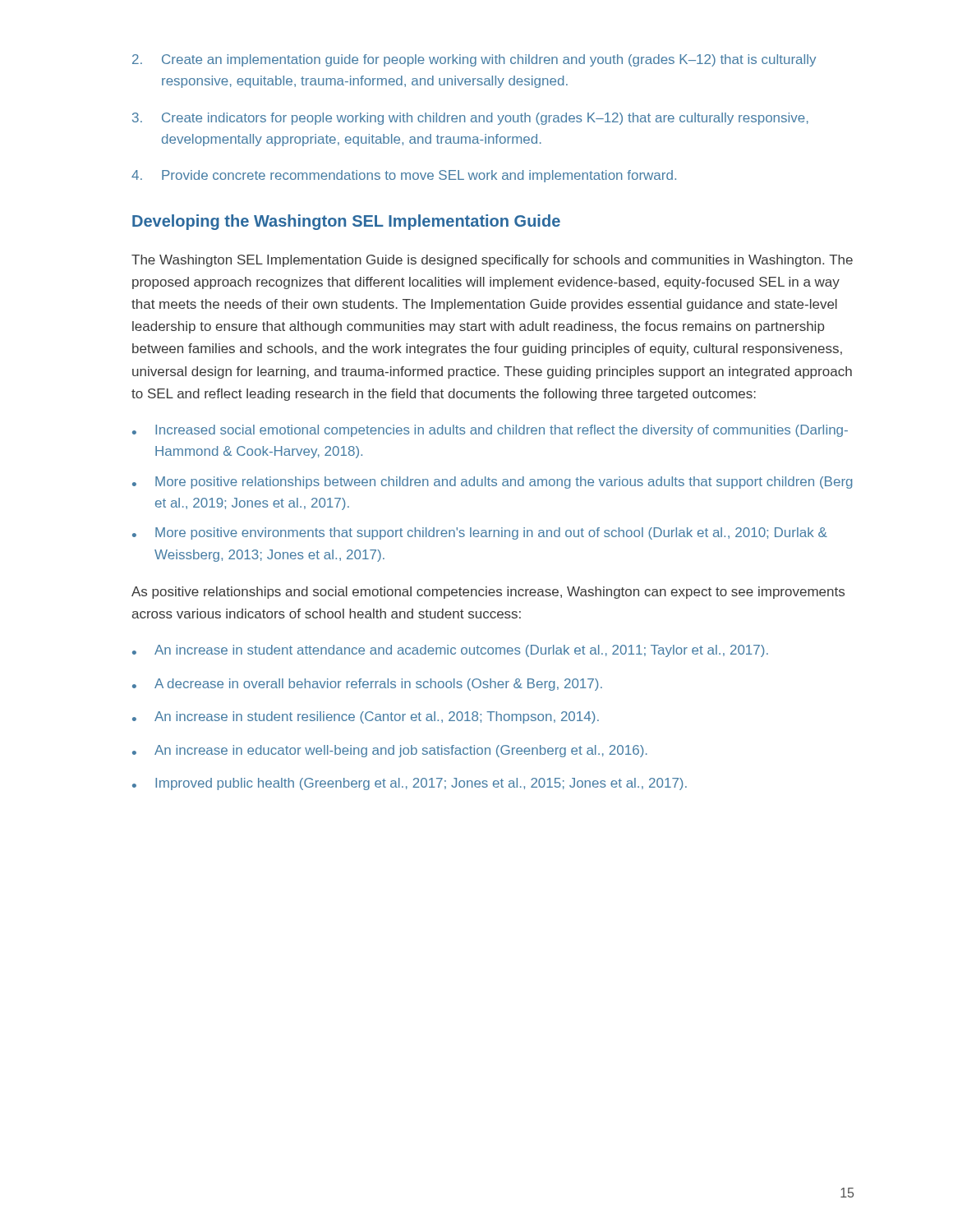Viewport: 953px width, 1232px height.
Task: Locate the region starting "• More positive environments that support children's"
Action: [493, 544]
